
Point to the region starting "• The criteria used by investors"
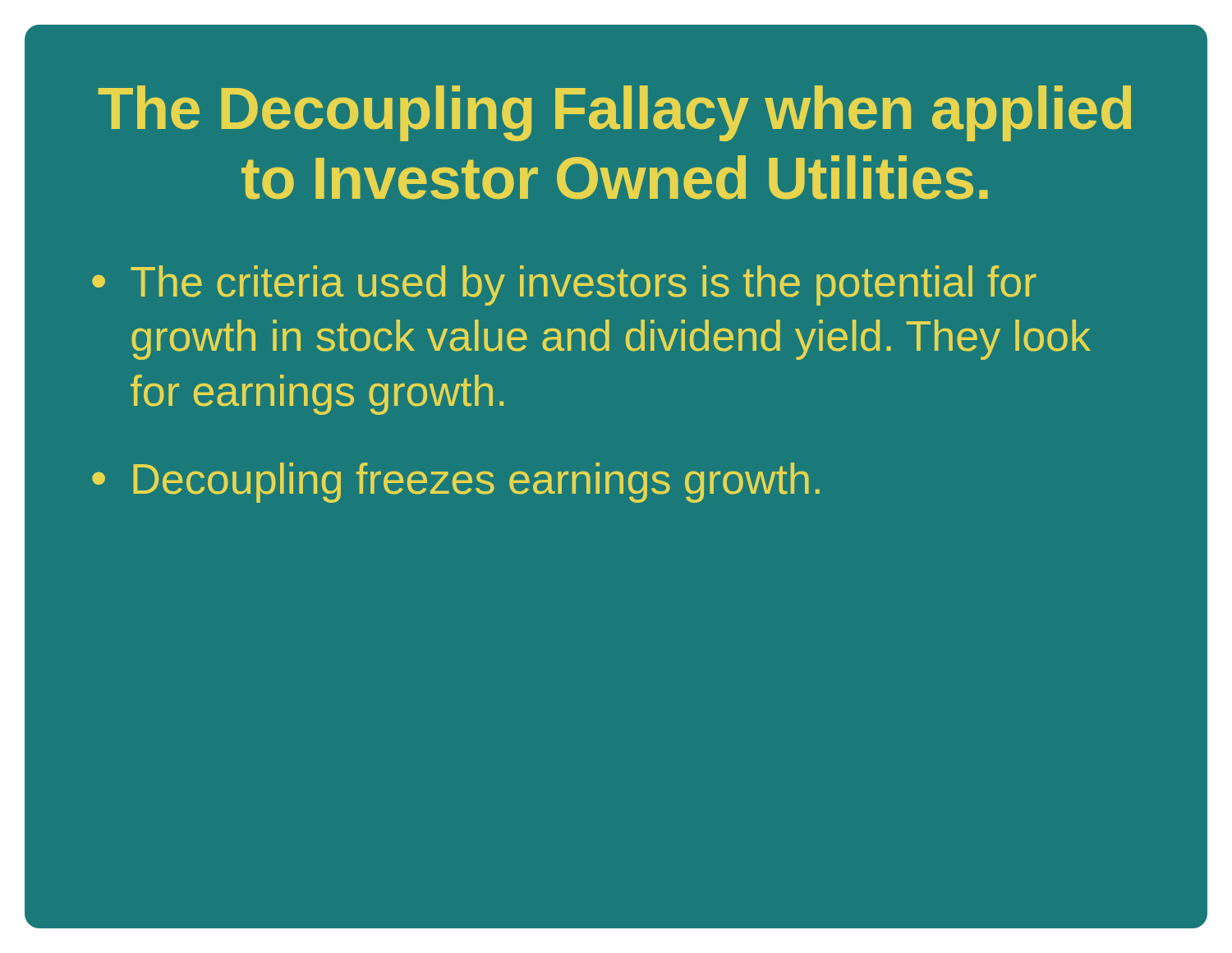[x=616, y=337]
